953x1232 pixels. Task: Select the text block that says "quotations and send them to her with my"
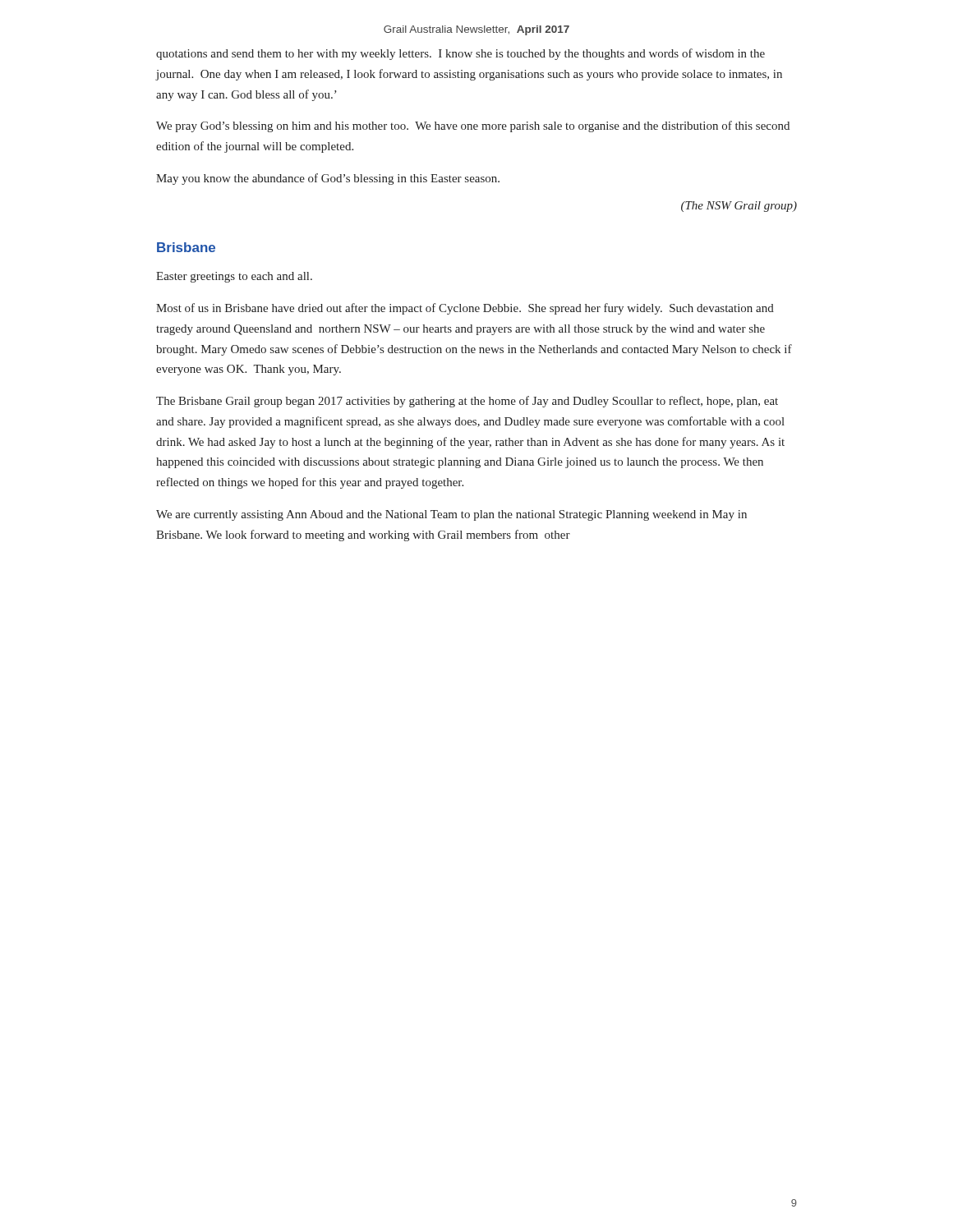pos(469,74)
